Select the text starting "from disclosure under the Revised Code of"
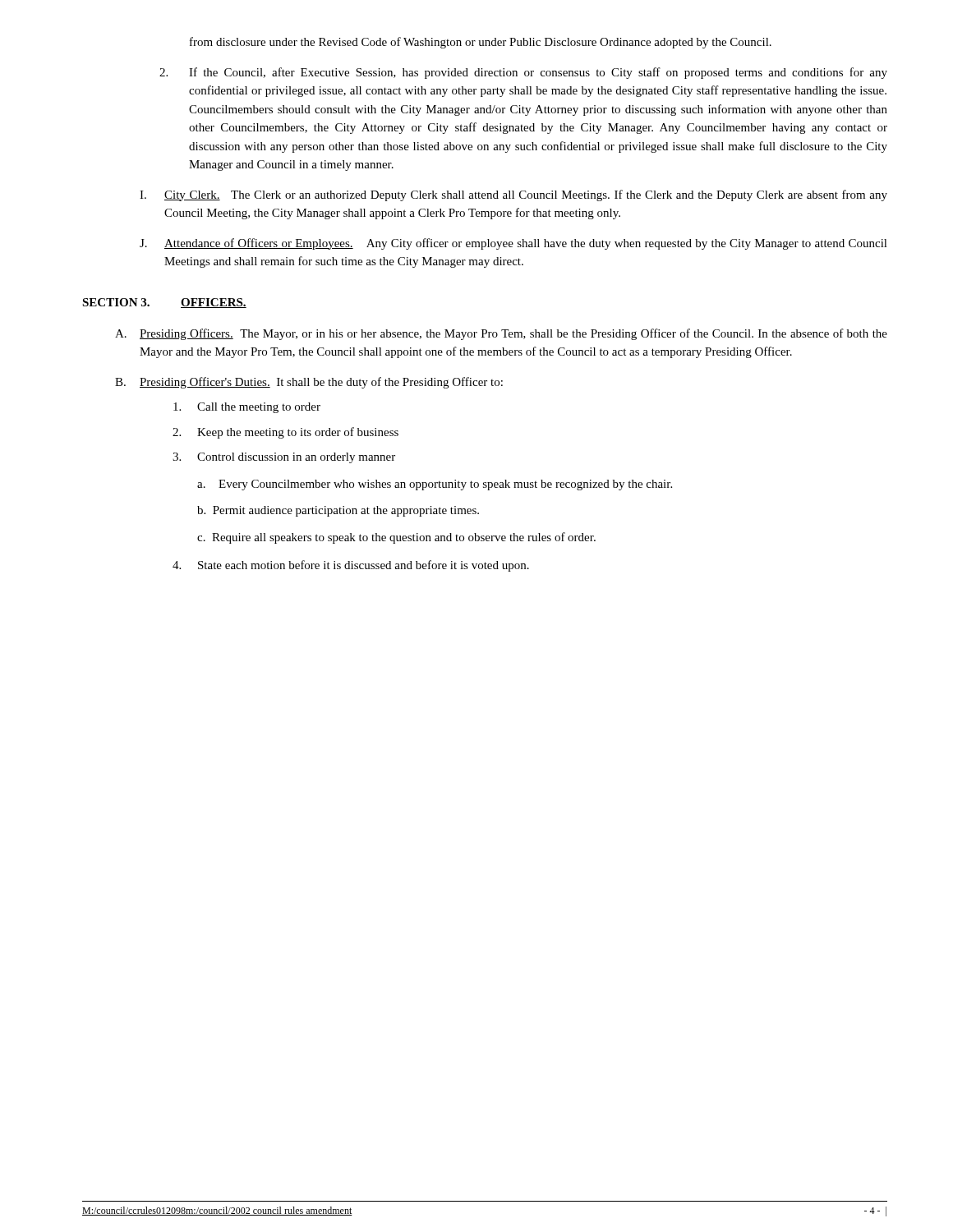Viewport: 953px width, 1232px height. coord(480,42)
